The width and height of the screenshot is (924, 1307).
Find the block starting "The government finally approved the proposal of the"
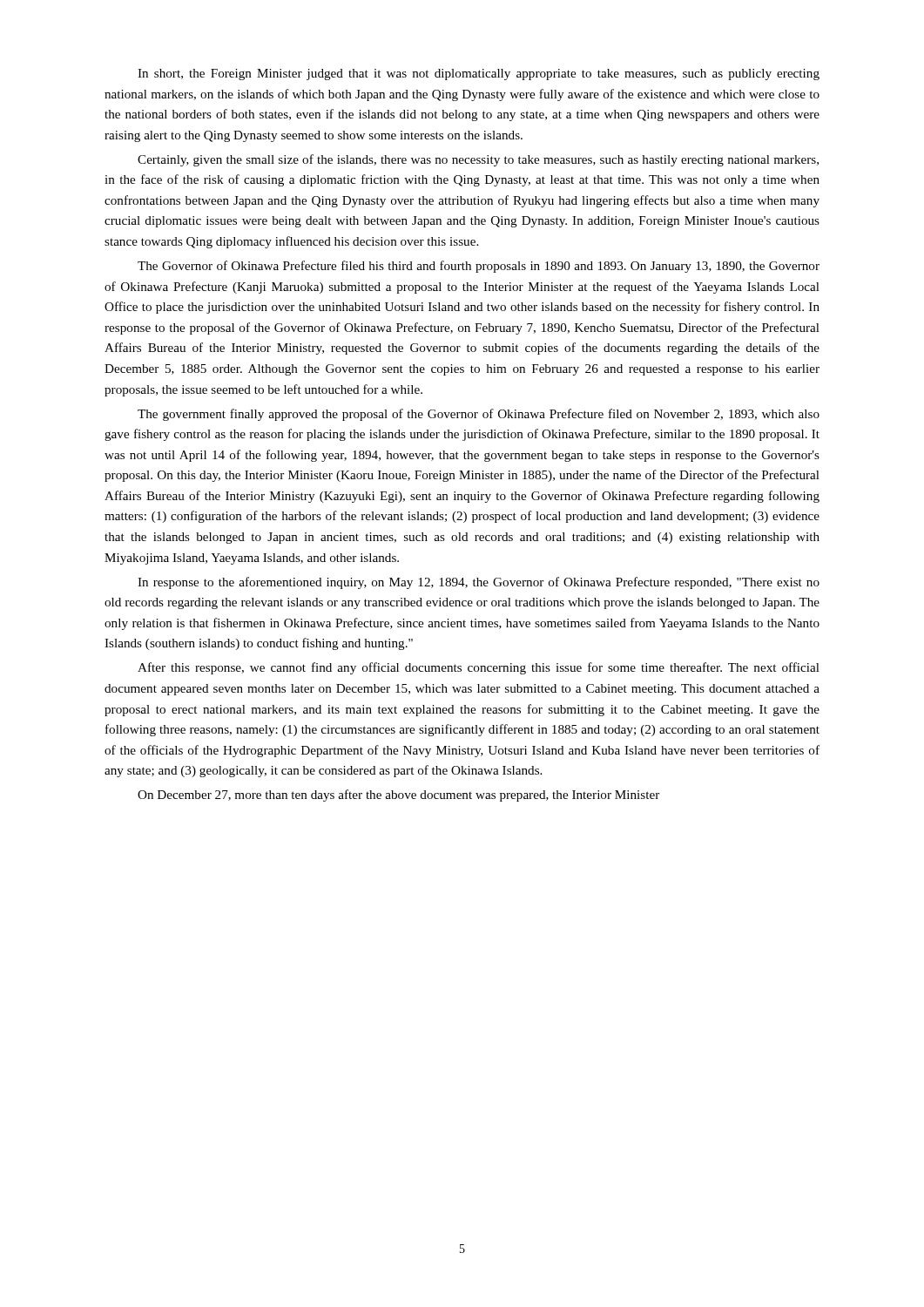click(x=462, y=485)
